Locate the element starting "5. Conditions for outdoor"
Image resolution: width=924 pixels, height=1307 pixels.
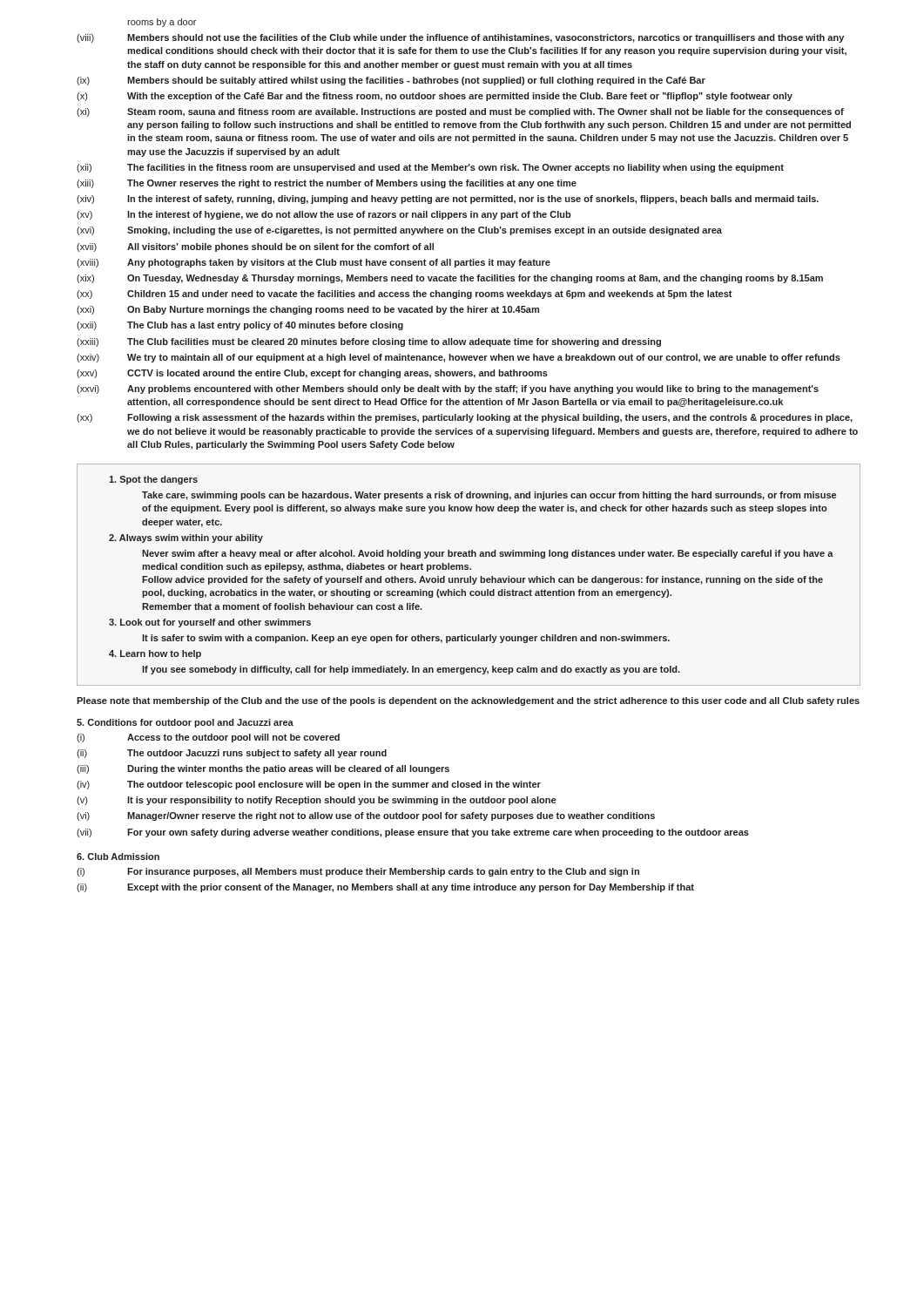[x=185, y=722]
